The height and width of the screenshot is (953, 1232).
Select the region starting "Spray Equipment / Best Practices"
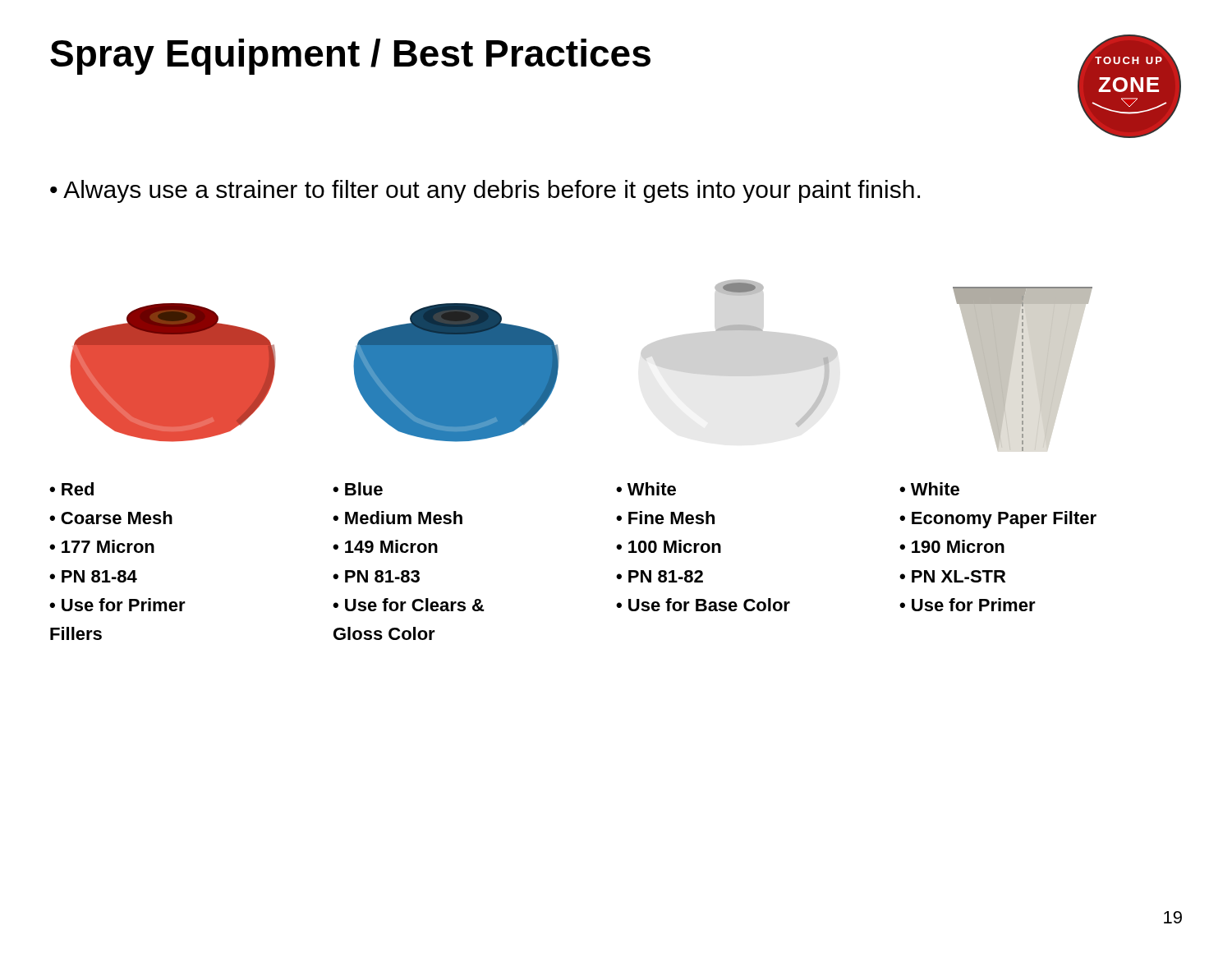pos(351,54)
